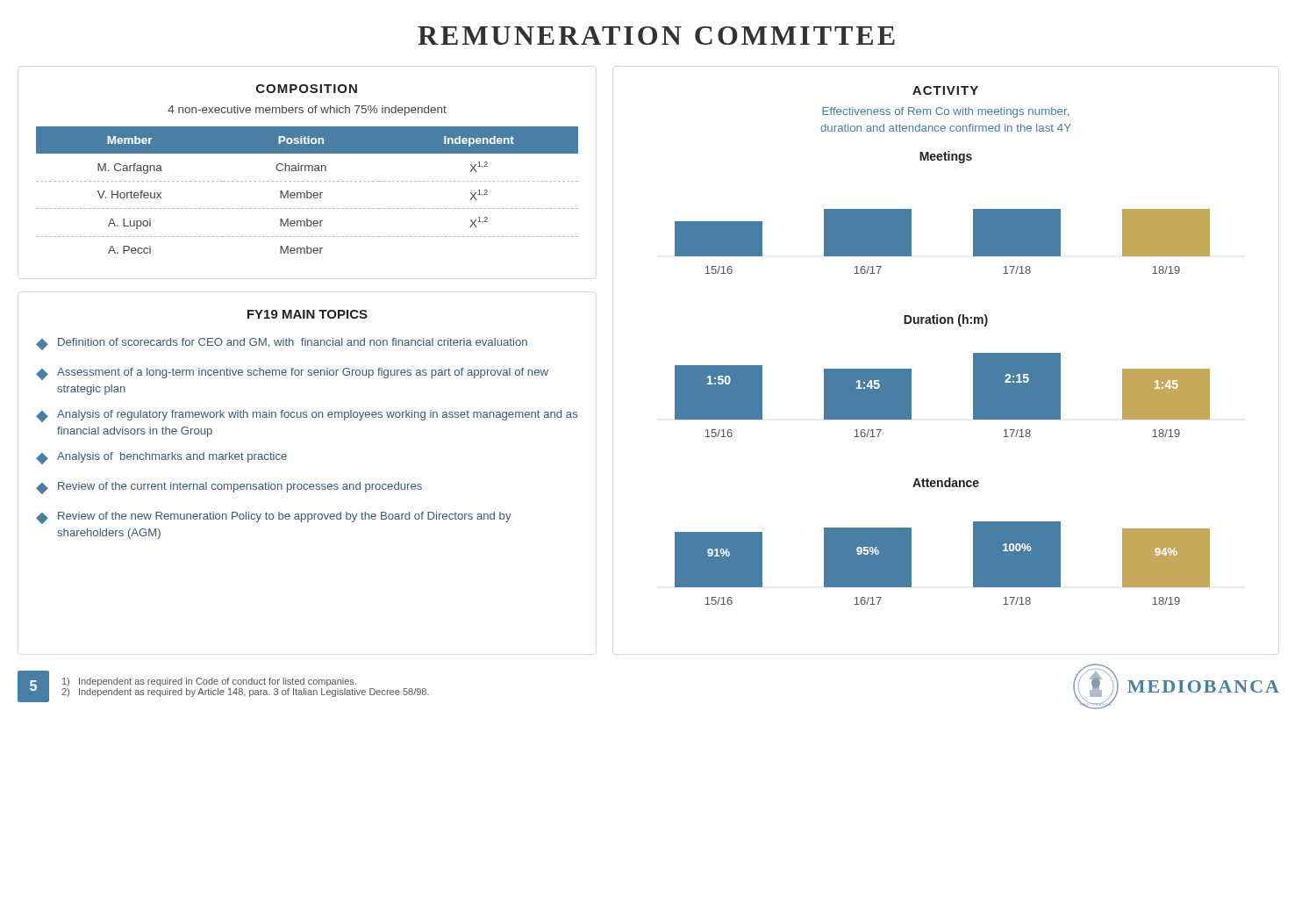The width and height of the screenshot is (1316, 912).
Task: Find the region starting "4 non-executive members of which"
Action: coord(307,109)
